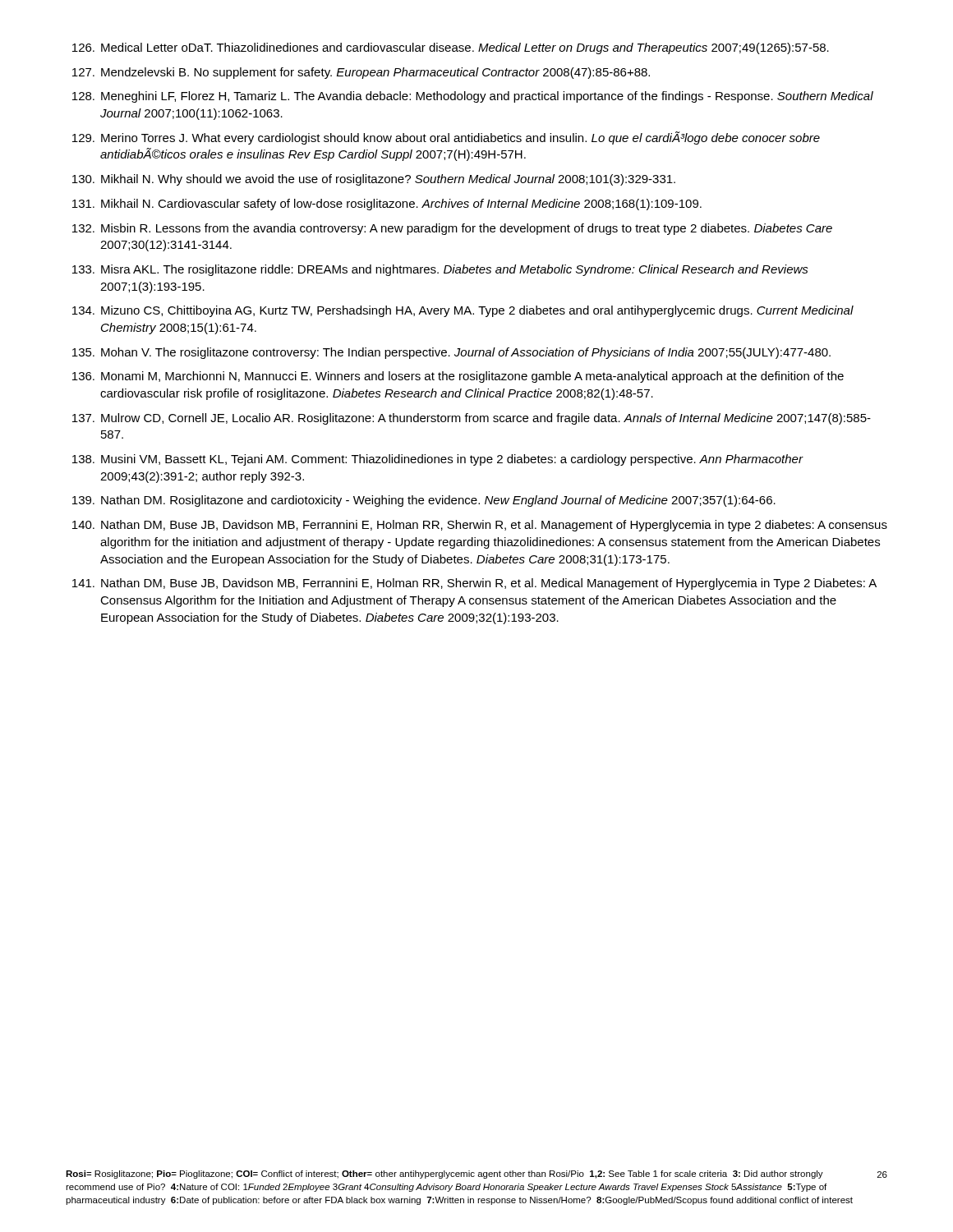Find the block on this page that starts "130. Mikhail N. Why"

click(x=476, y=179)
